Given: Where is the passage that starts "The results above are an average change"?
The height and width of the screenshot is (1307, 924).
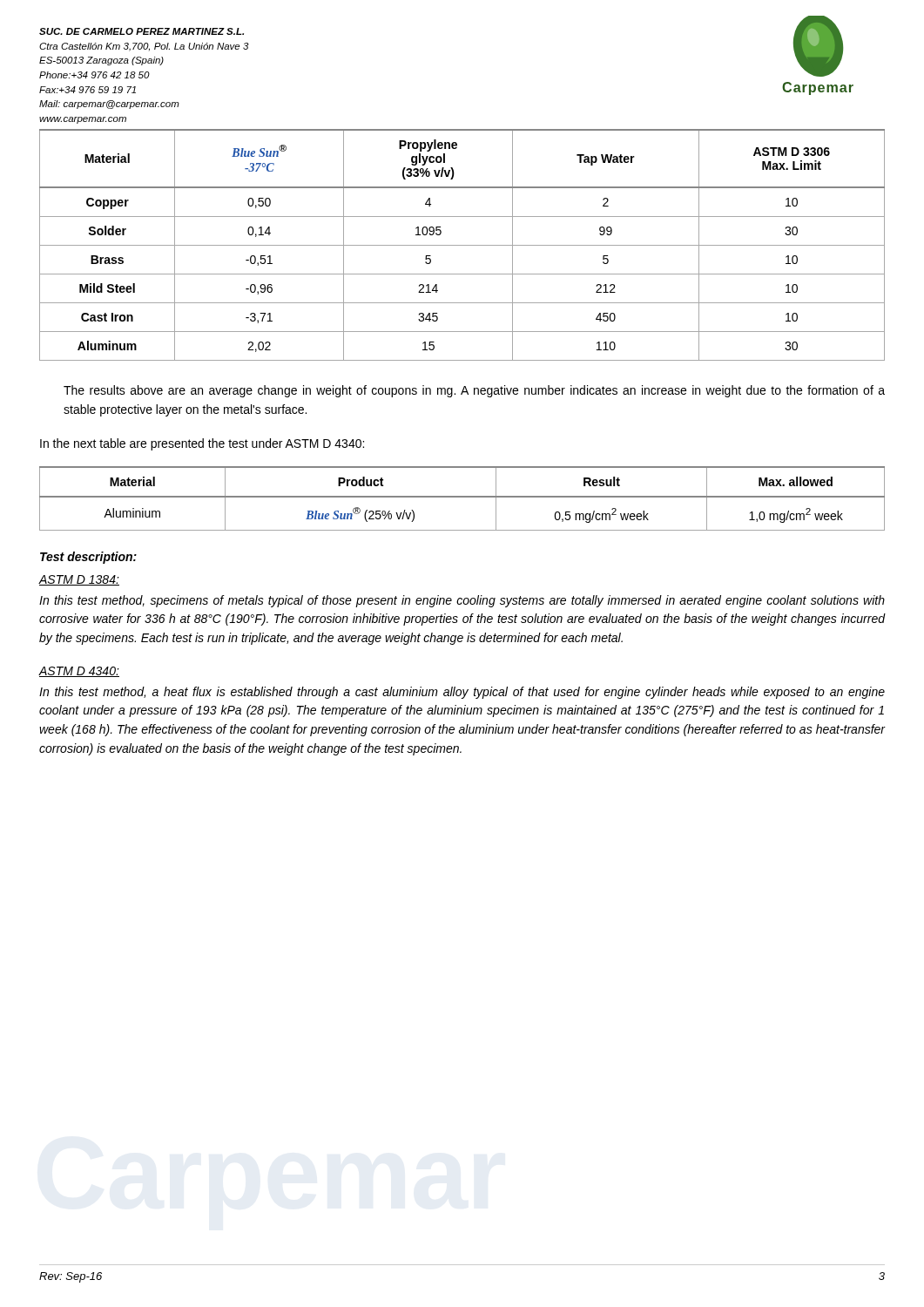Looking at the screenshot, I should click(462, 401).
